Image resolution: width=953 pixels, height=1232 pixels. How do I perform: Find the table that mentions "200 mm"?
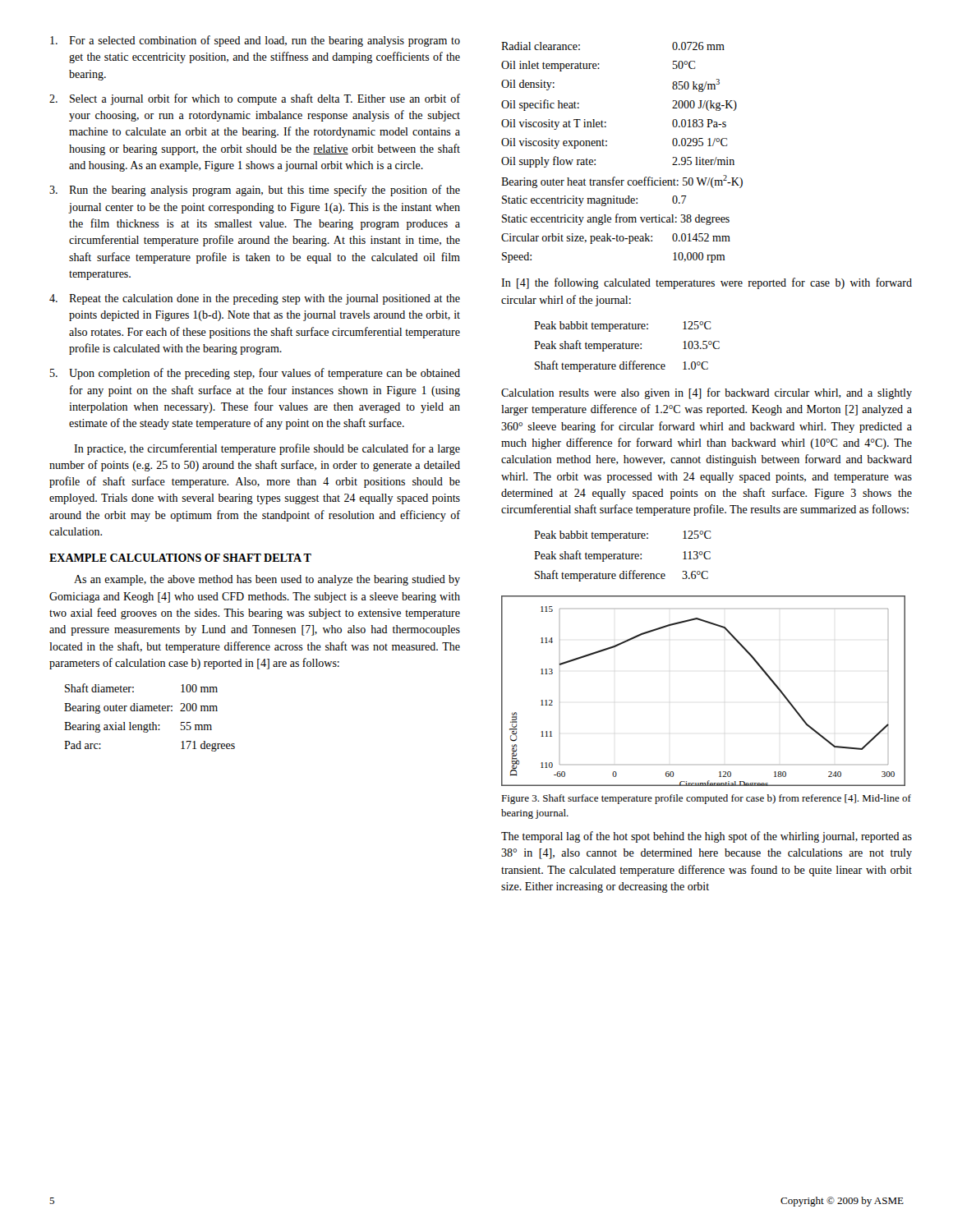pyautogui.click(x=262, y=718)
